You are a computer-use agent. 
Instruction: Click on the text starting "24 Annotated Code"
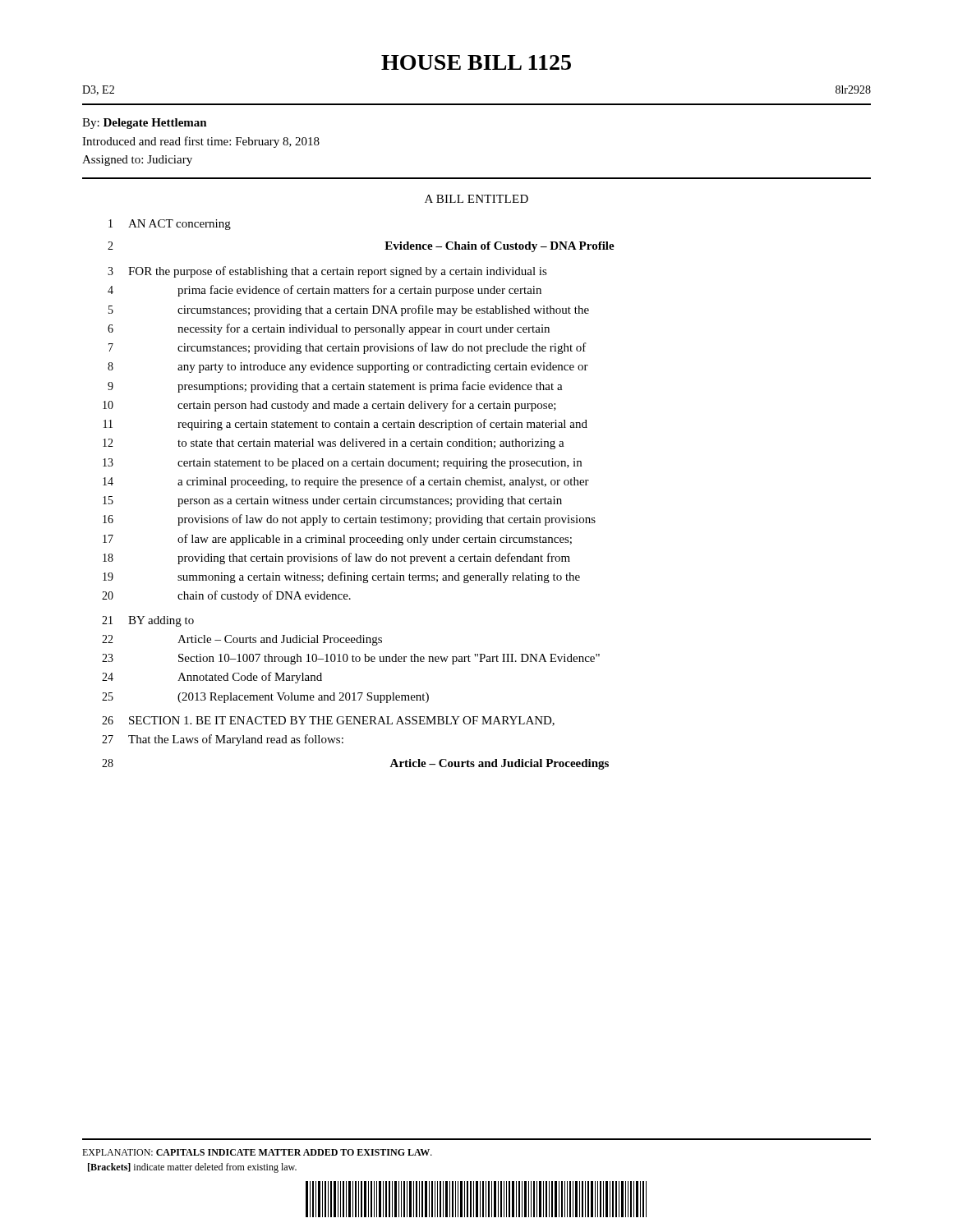pos(212,678)
